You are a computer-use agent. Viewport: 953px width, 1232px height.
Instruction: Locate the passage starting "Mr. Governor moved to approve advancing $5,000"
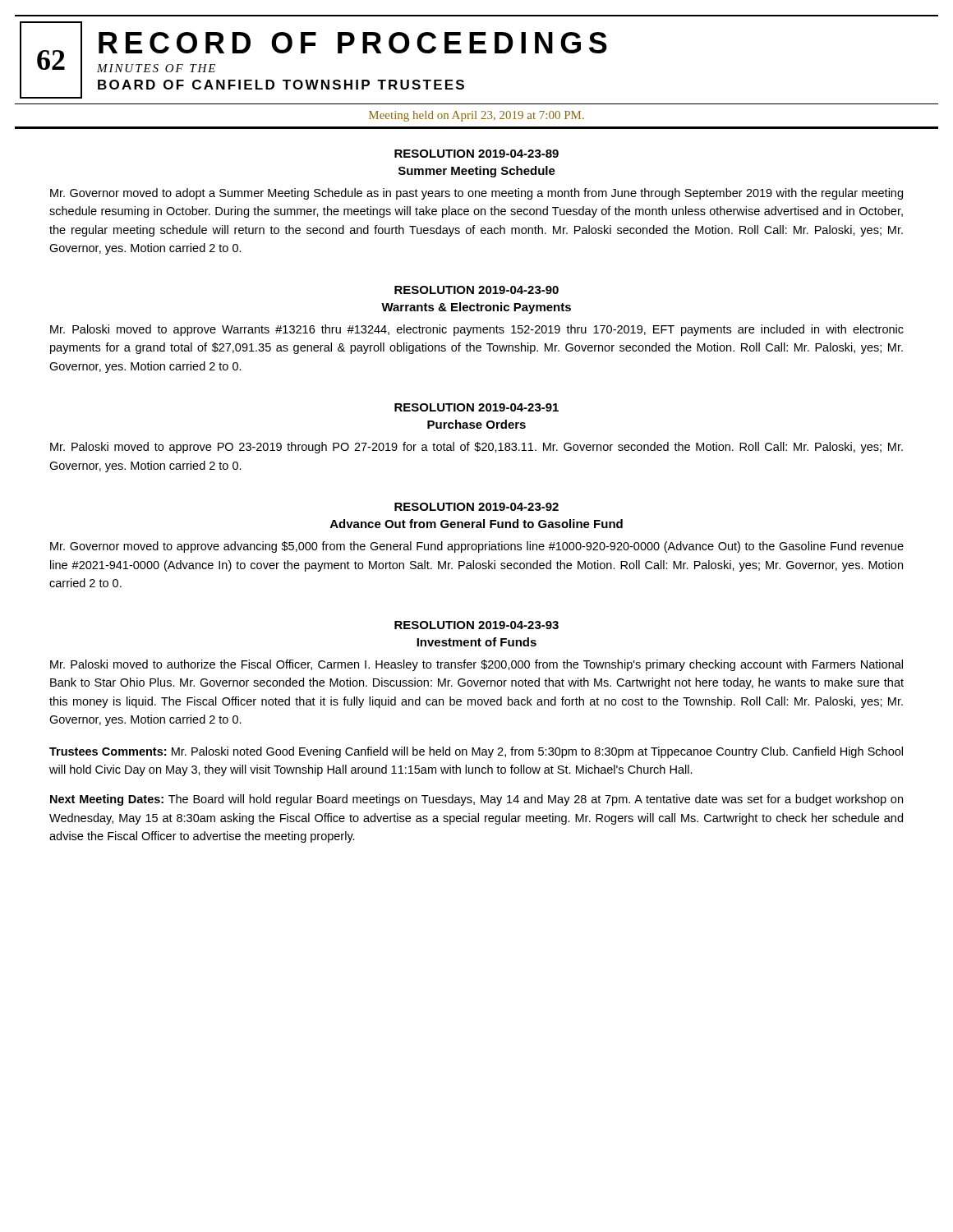[476, 565]
